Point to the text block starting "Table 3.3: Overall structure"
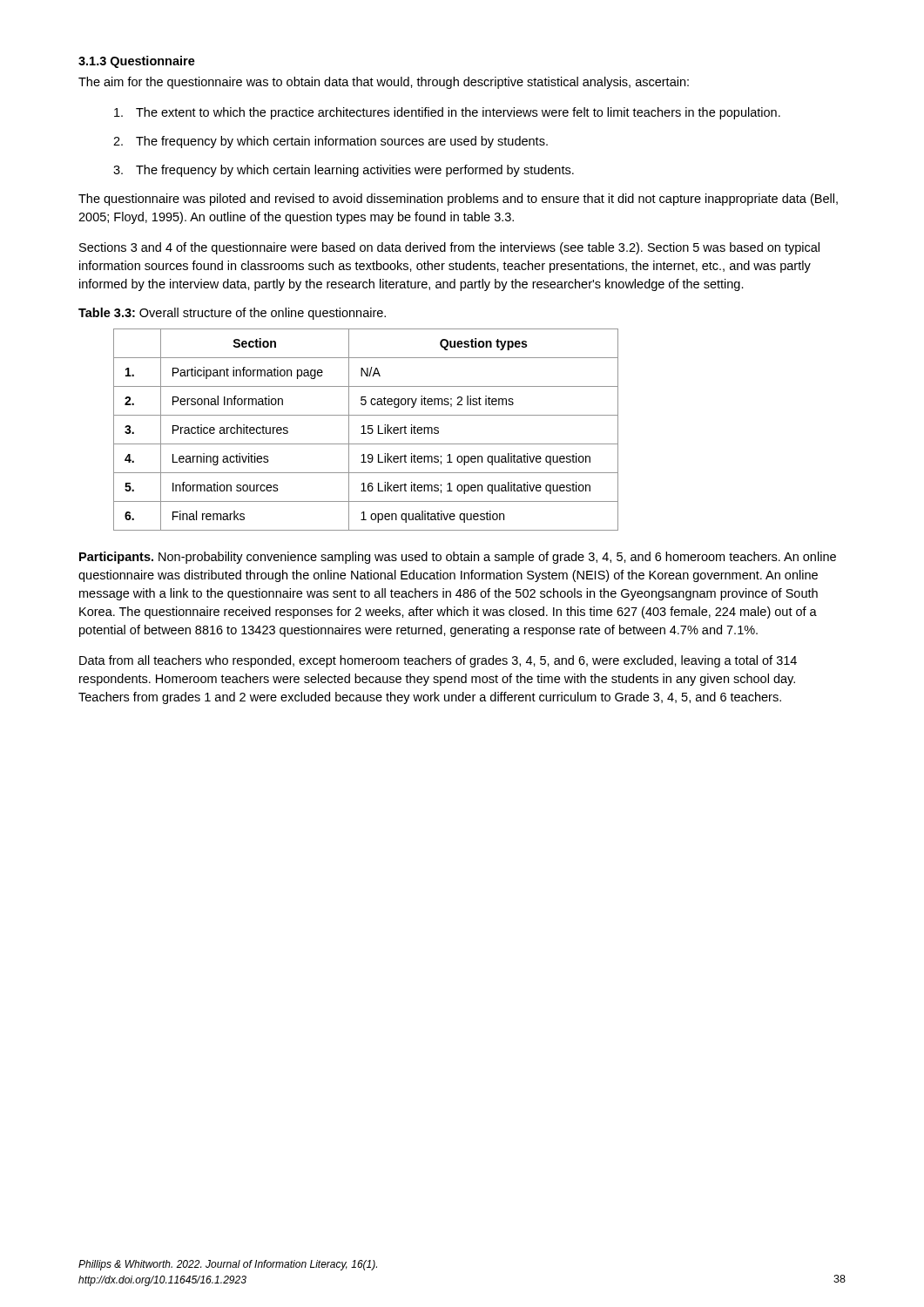 point(233,313)
